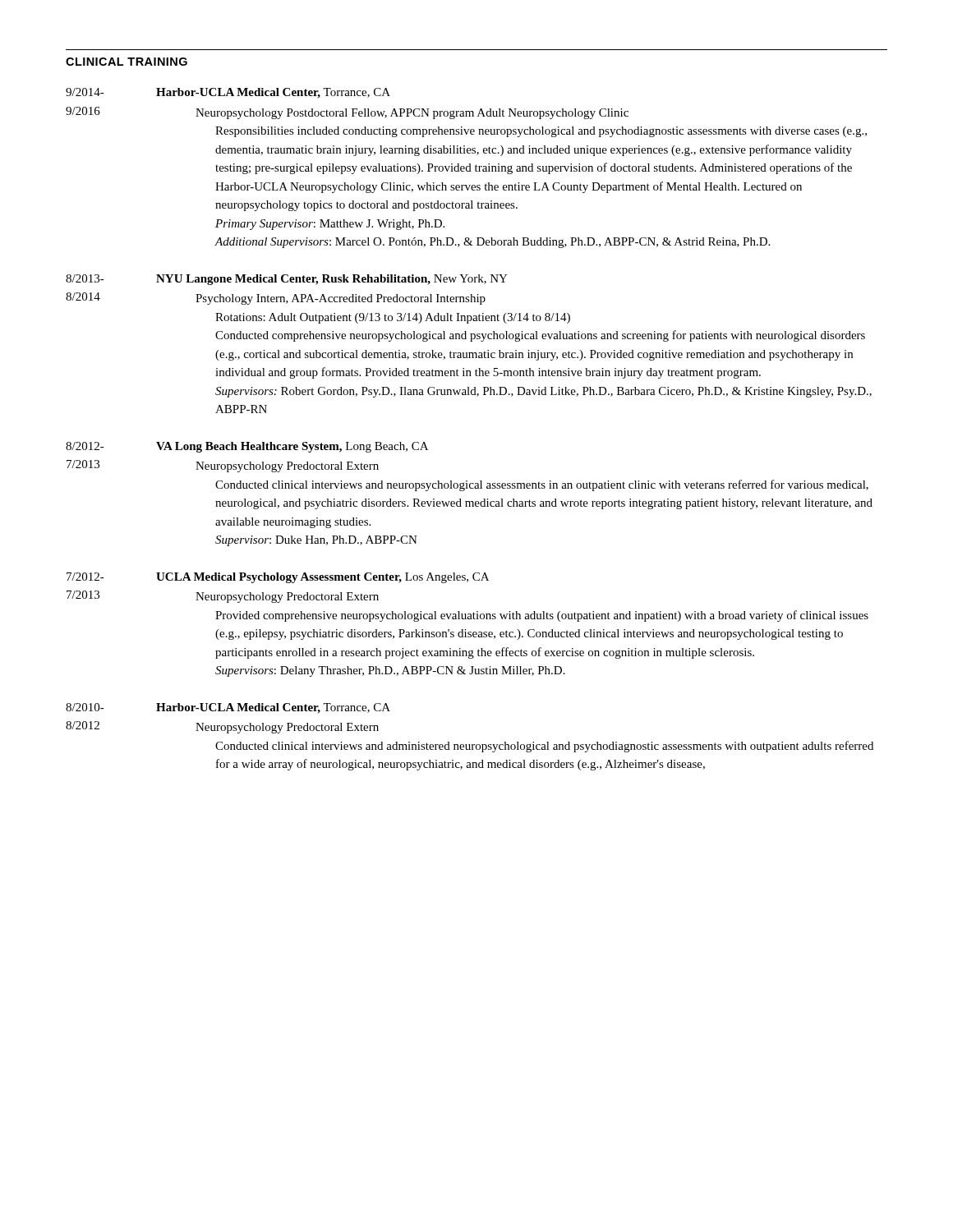
Task: Select the list item that reads "8/2012-7/2013 VA Long Beach Healthcare System,"
Action: 476,493
